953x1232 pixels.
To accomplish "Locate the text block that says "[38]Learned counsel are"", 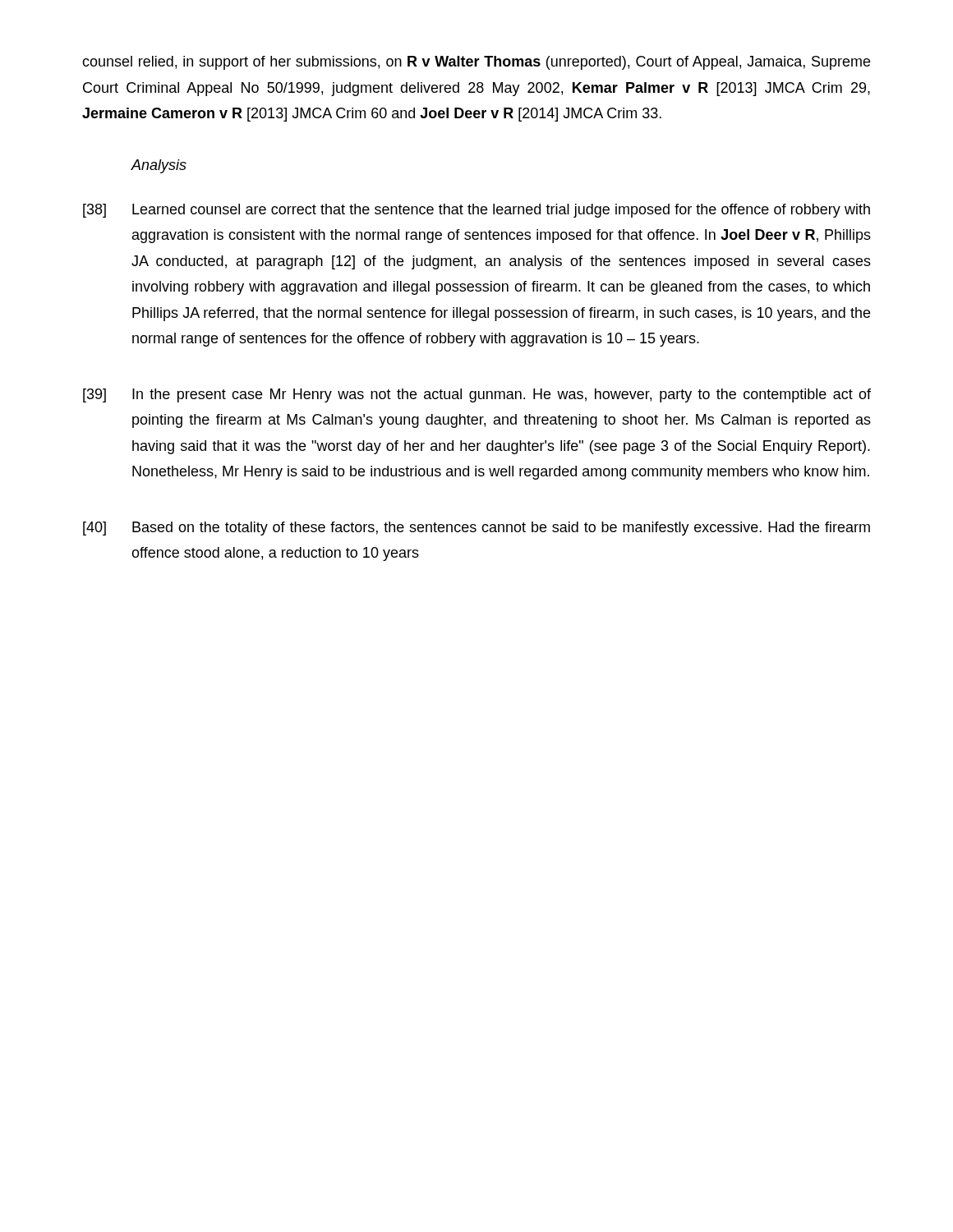I will pos(476,274).
